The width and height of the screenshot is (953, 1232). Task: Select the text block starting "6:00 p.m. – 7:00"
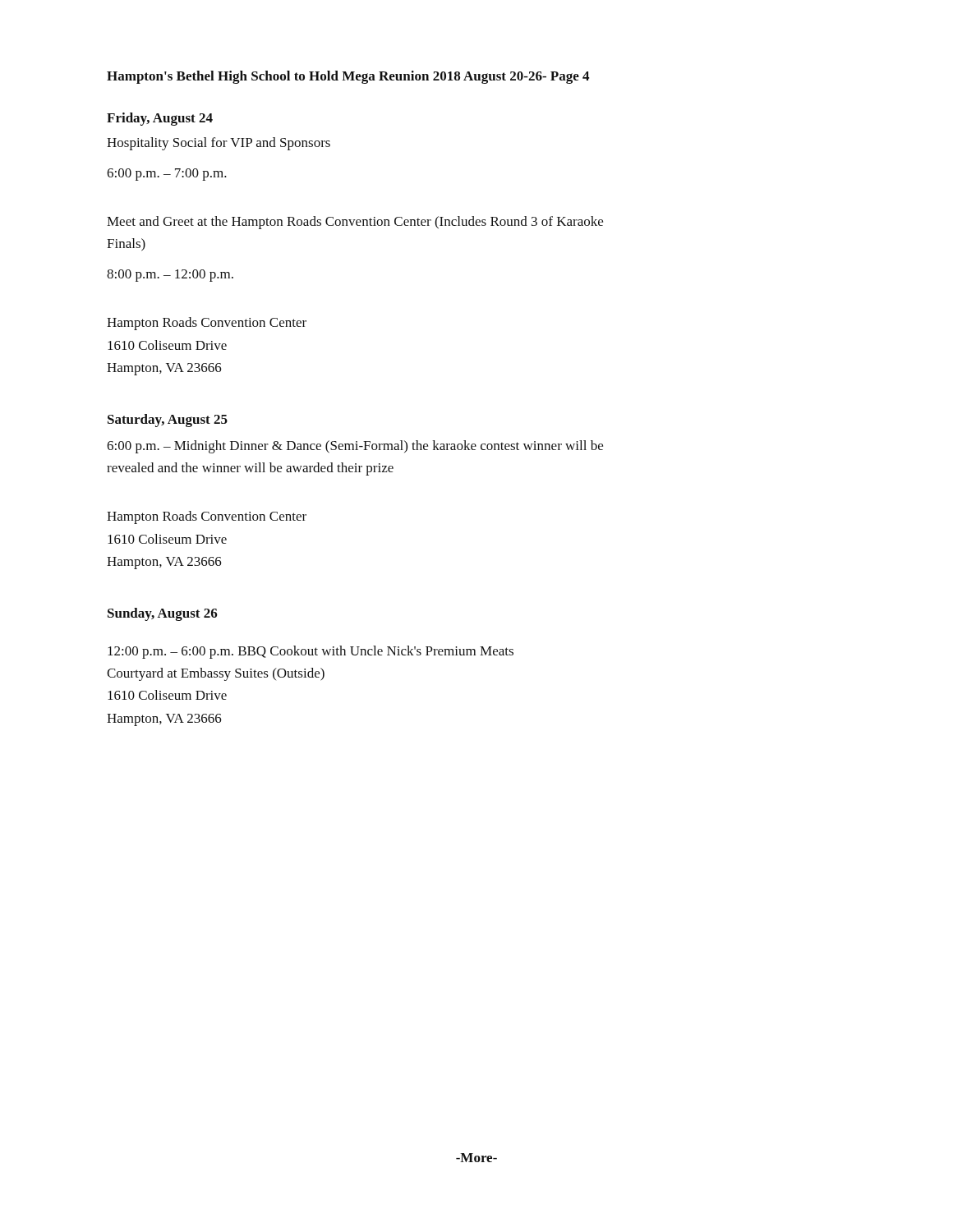click(x=167, y=173)
